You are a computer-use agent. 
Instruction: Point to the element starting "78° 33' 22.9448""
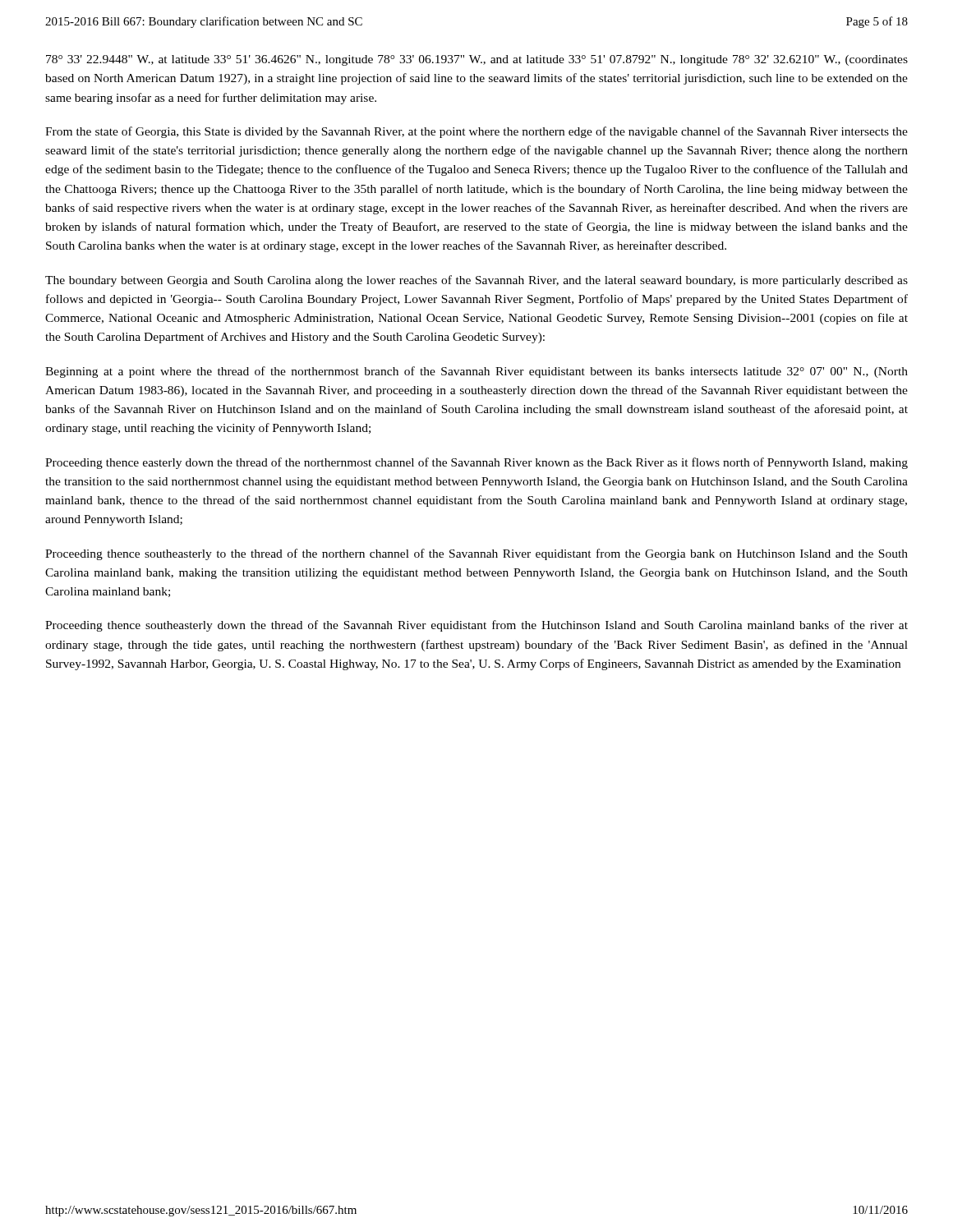tap(476, 78)
